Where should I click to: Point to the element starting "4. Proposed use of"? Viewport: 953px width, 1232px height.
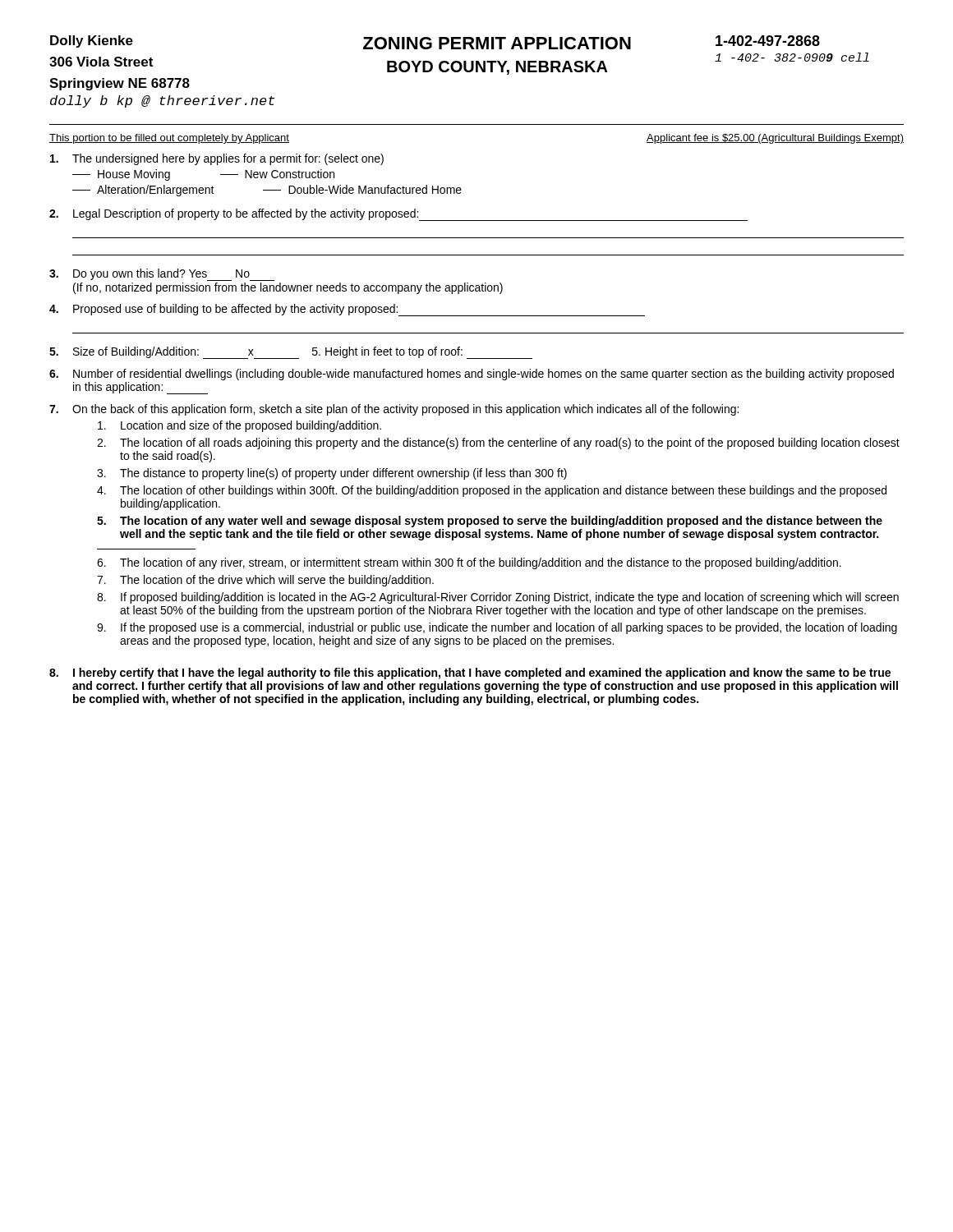coord(476,319)
